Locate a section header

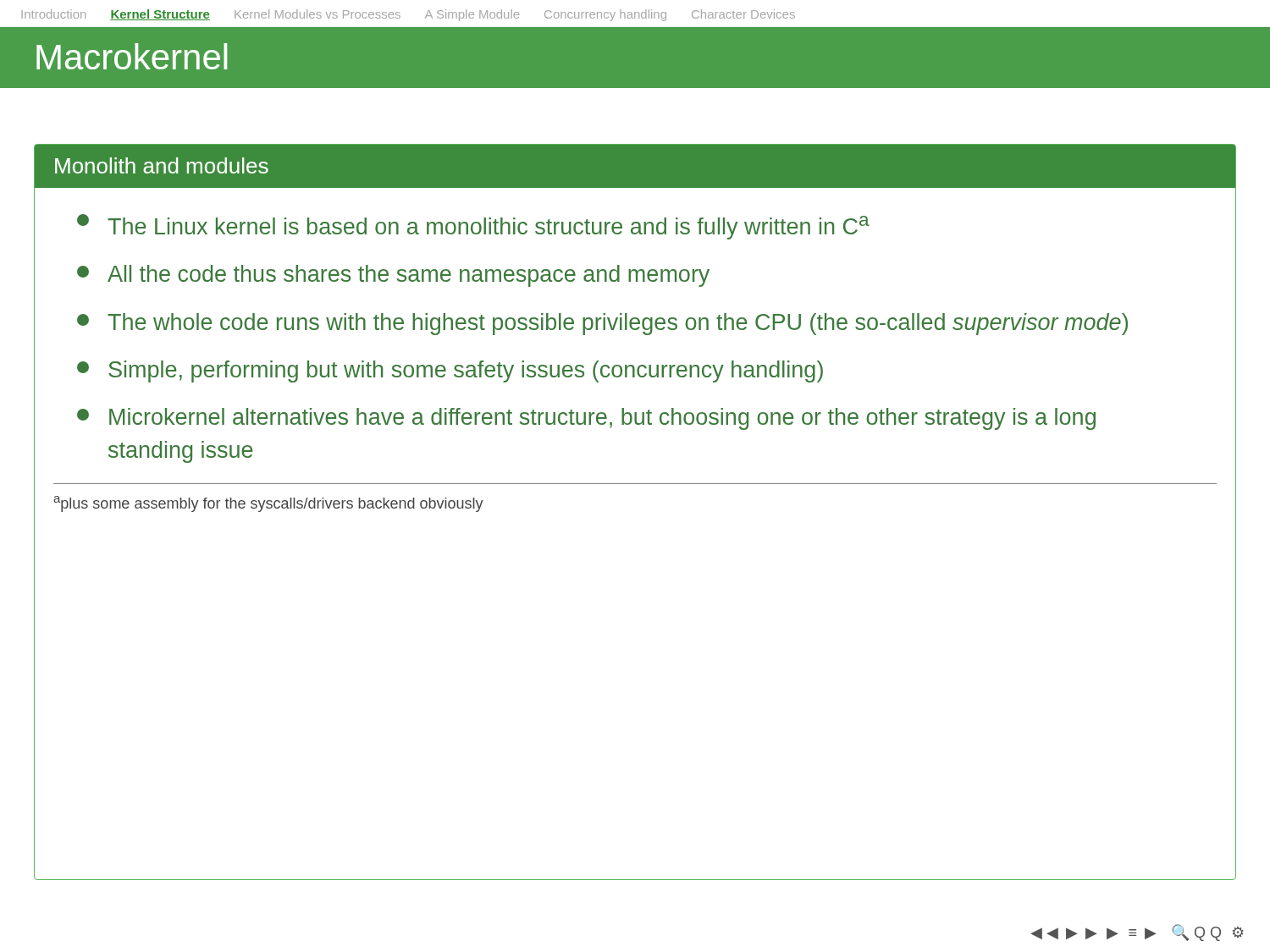161,166
